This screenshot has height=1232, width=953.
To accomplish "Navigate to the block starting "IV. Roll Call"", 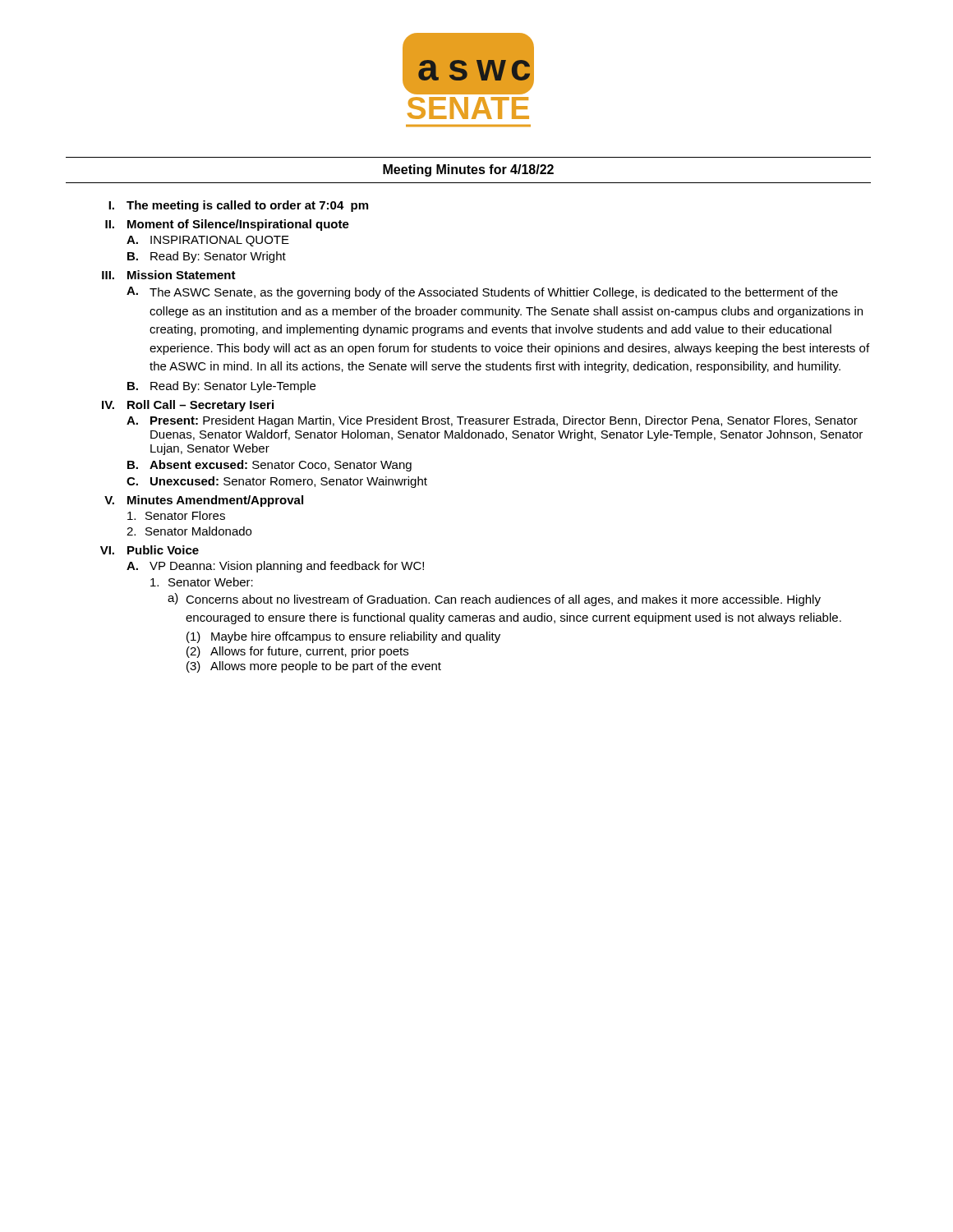I will (170, 404).
